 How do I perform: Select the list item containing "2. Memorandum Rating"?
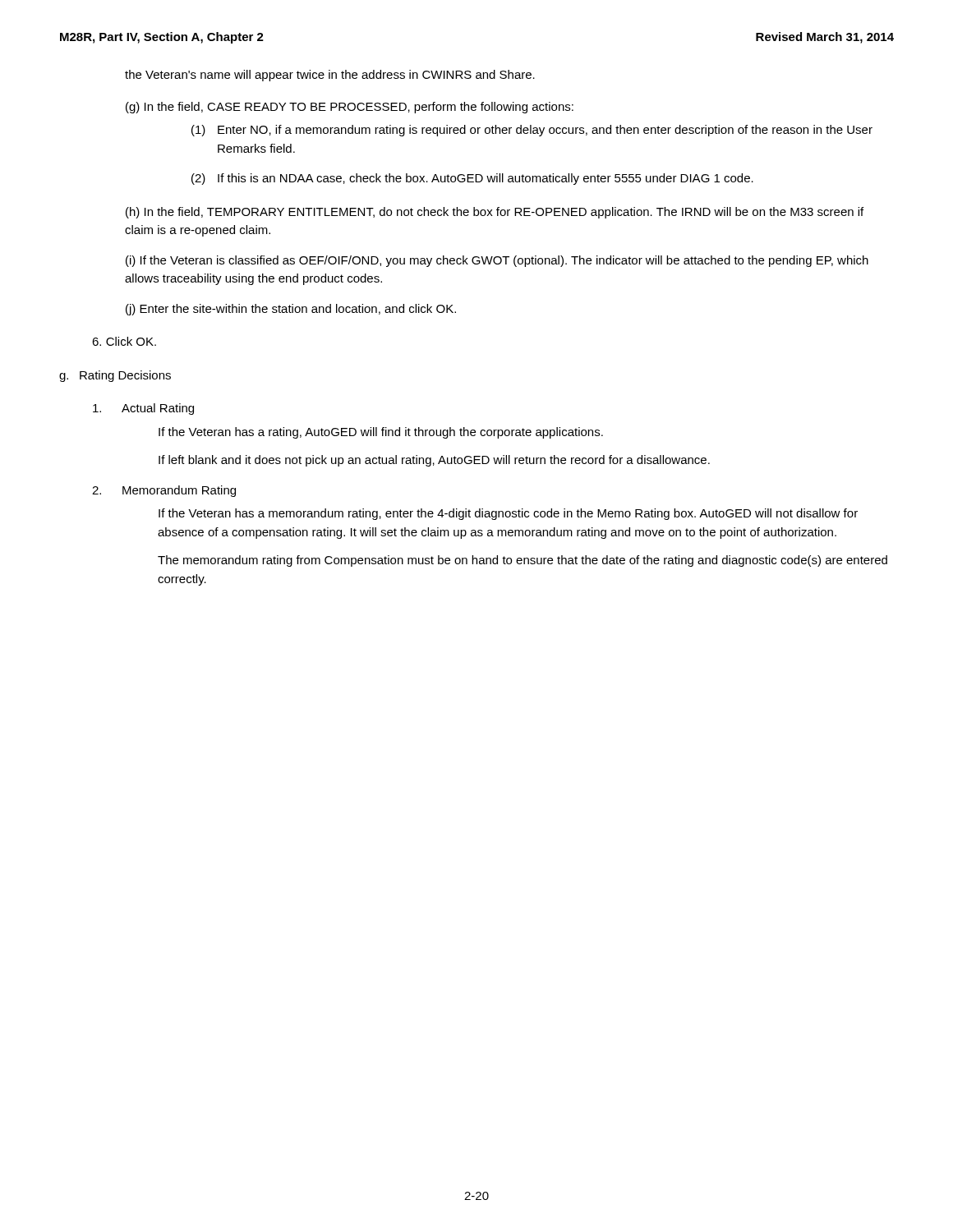click(x=164, y=490)
